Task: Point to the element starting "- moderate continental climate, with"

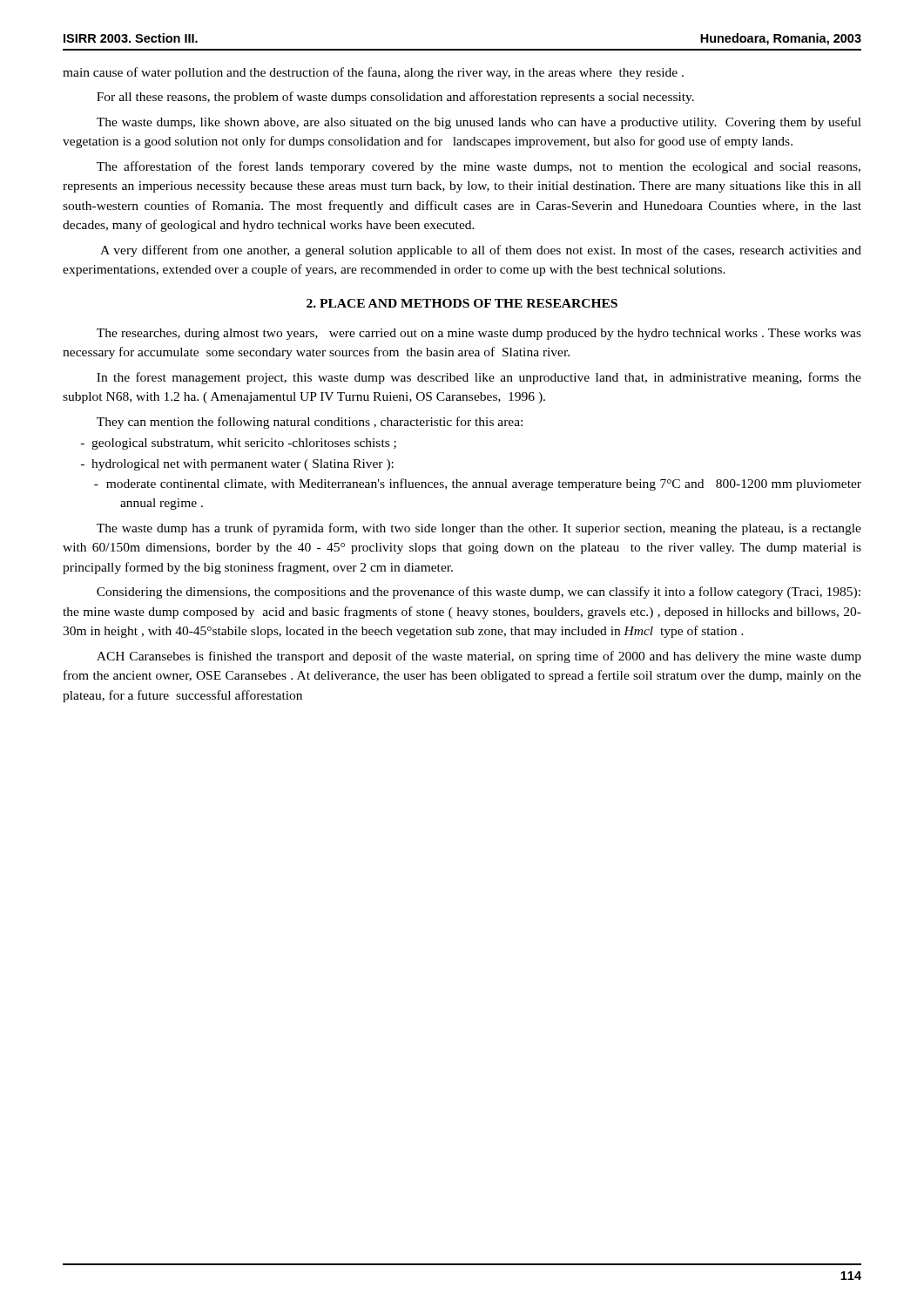Action: pyautogui.click(x=478, y=493)
